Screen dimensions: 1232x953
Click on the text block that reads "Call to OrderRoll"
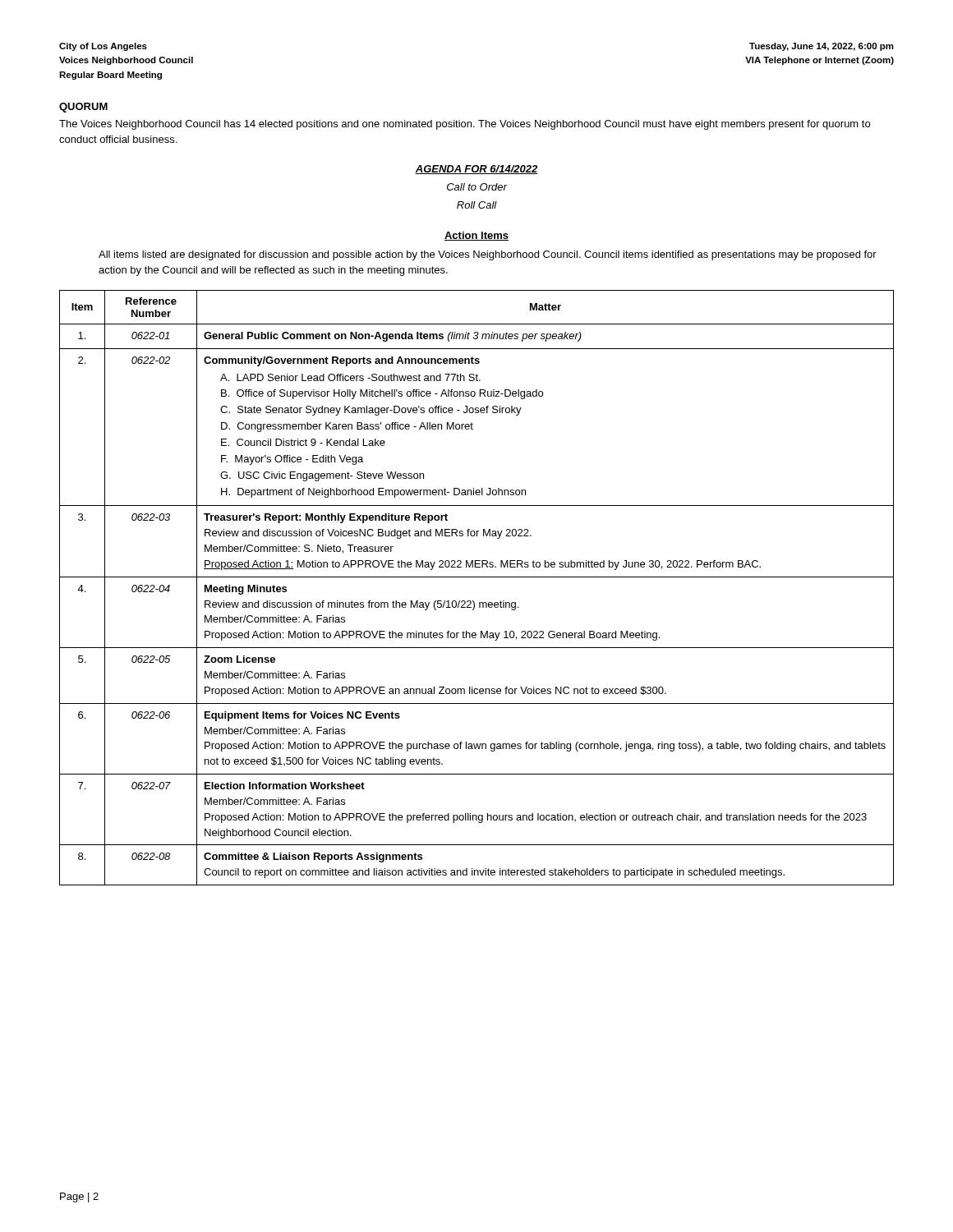[476, 196]
